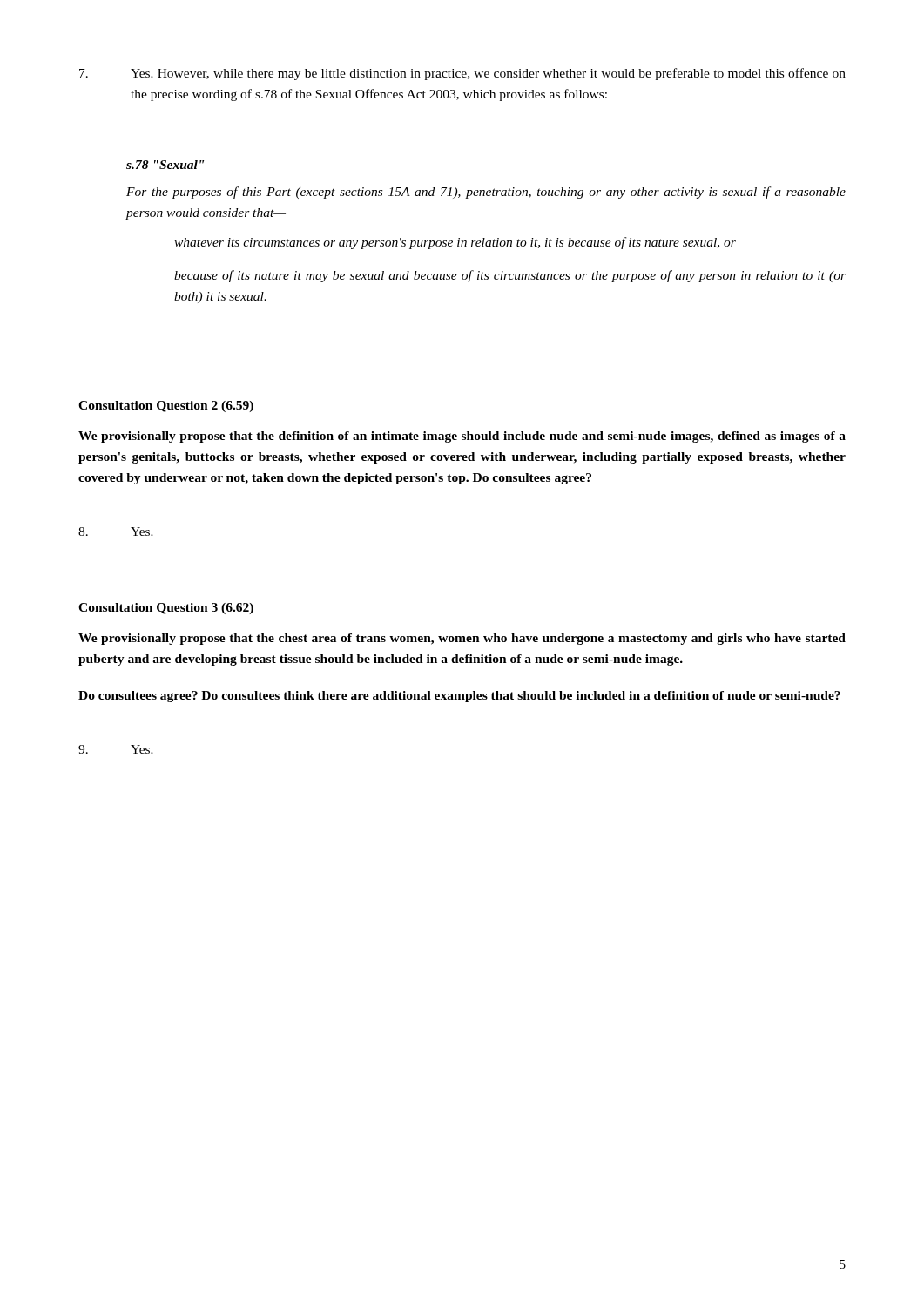Find the element starting "Consultation Question 3"

click(x=166, y=607)
